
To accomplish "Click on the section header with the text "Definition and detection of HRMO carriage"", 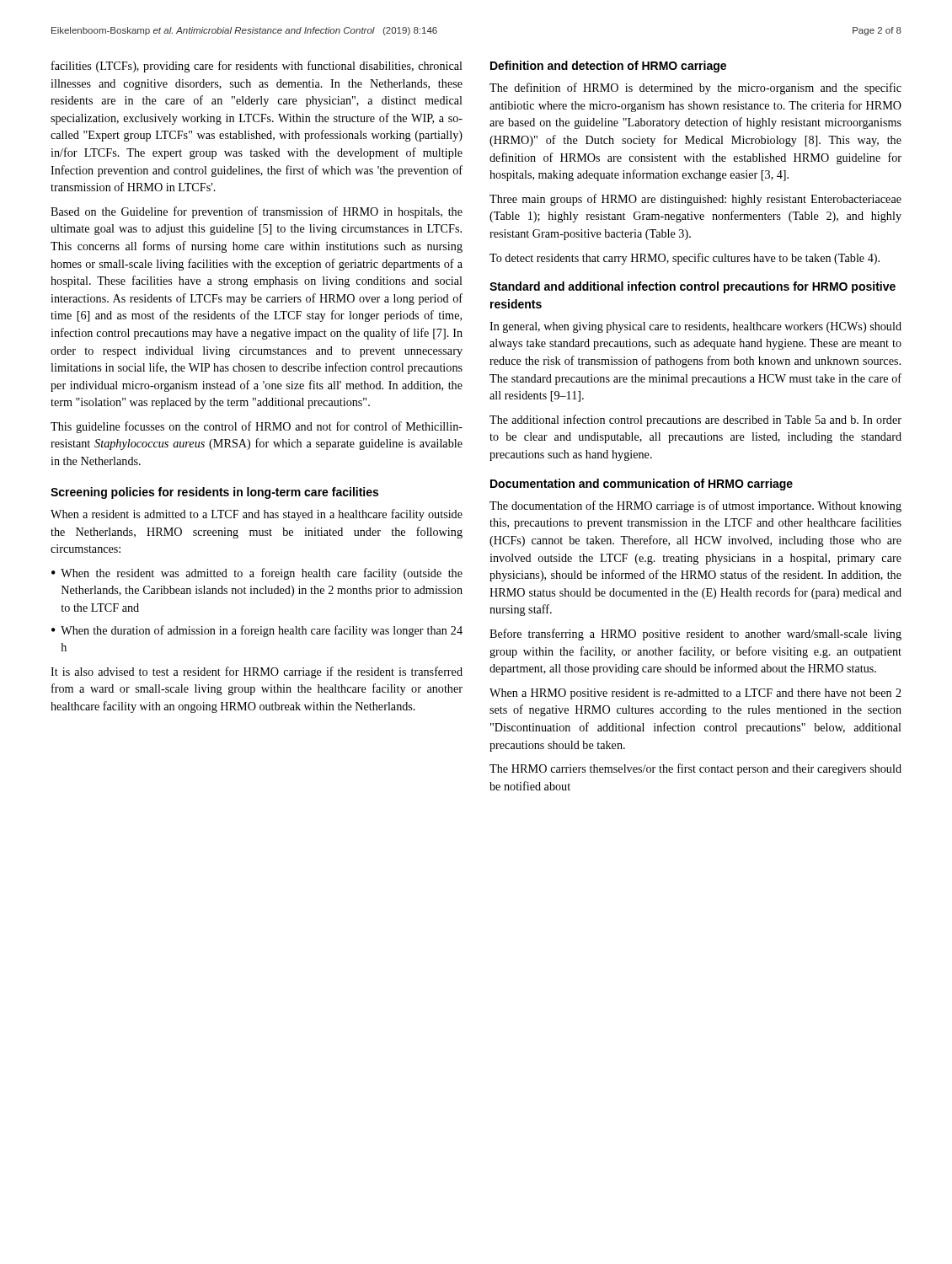I will click(608, 66).
